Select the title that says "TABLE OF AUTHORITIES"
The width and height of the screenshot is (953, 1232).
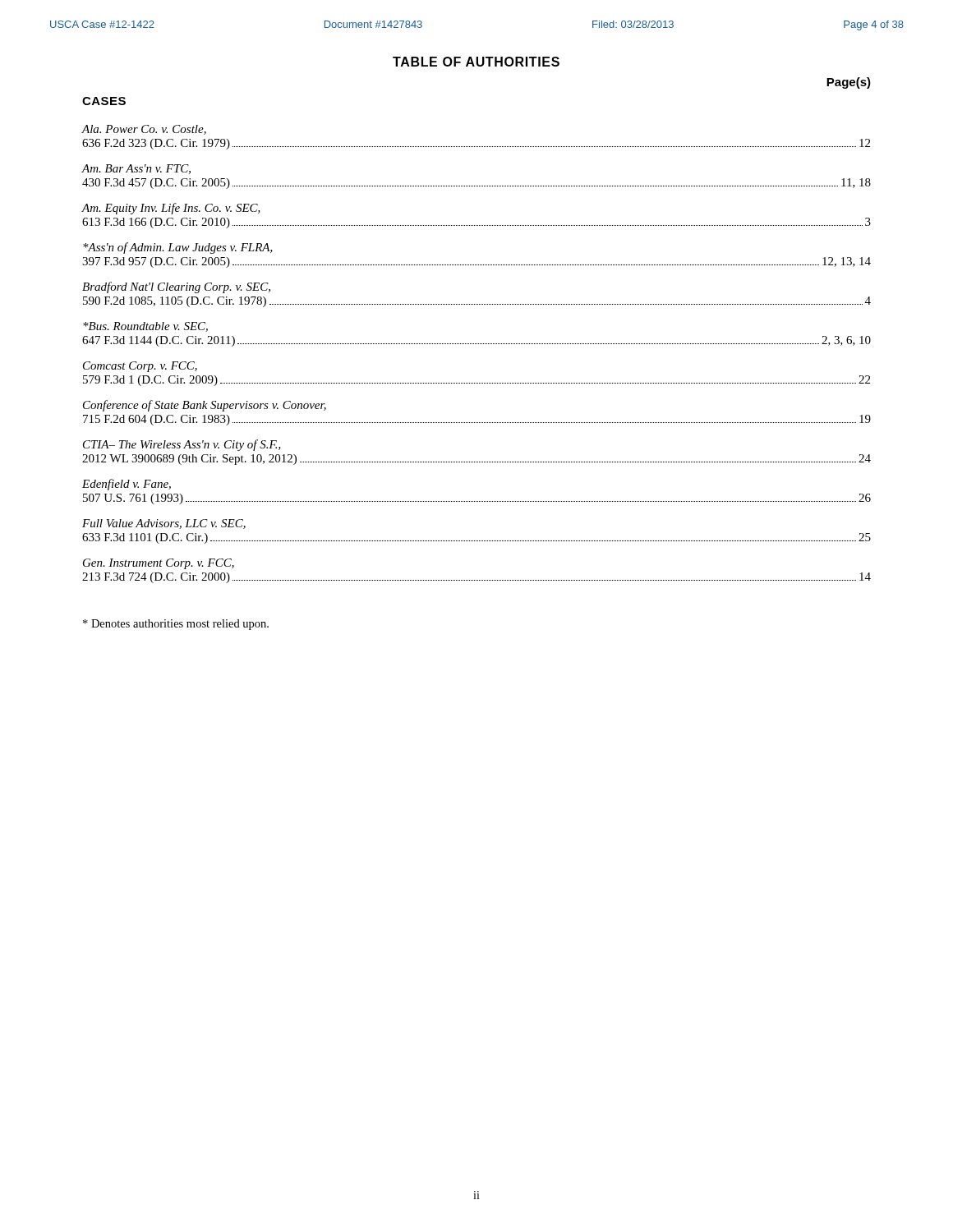(476, 62)
